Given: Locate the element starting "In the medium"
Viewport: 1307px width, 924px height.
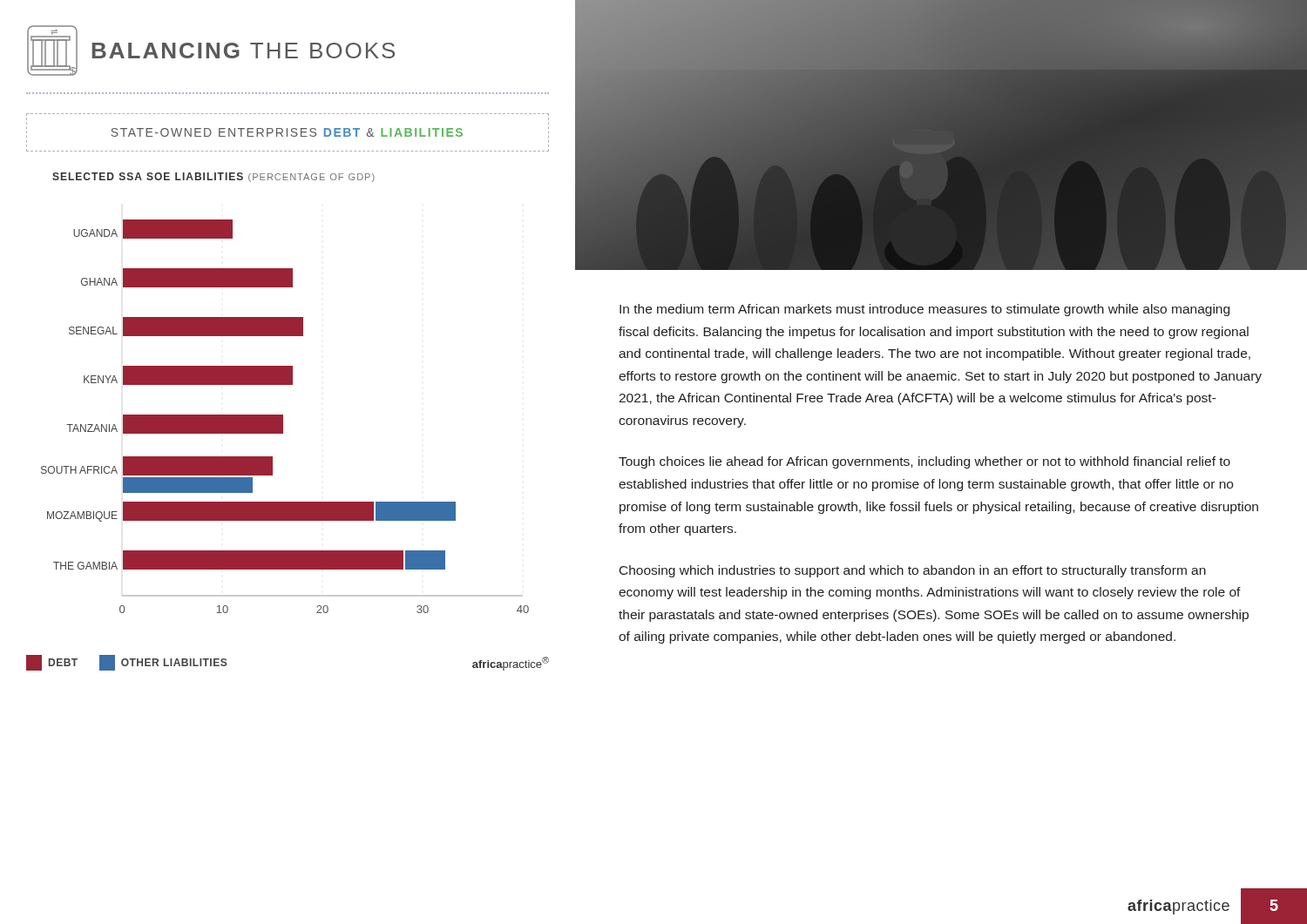Looking at the screenshot, I should click(940, 364).
